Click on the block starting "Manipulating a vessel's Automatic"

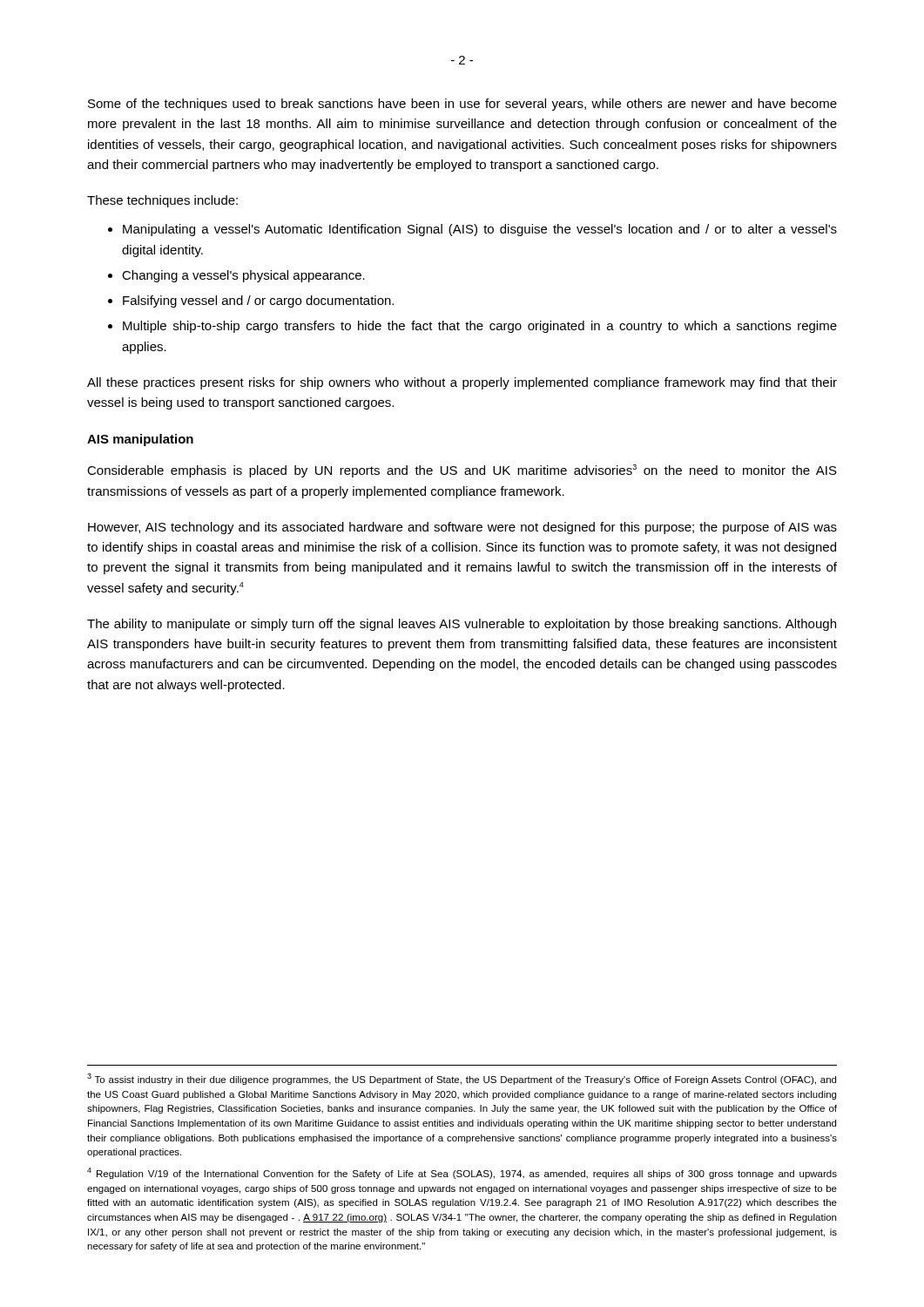479,239
